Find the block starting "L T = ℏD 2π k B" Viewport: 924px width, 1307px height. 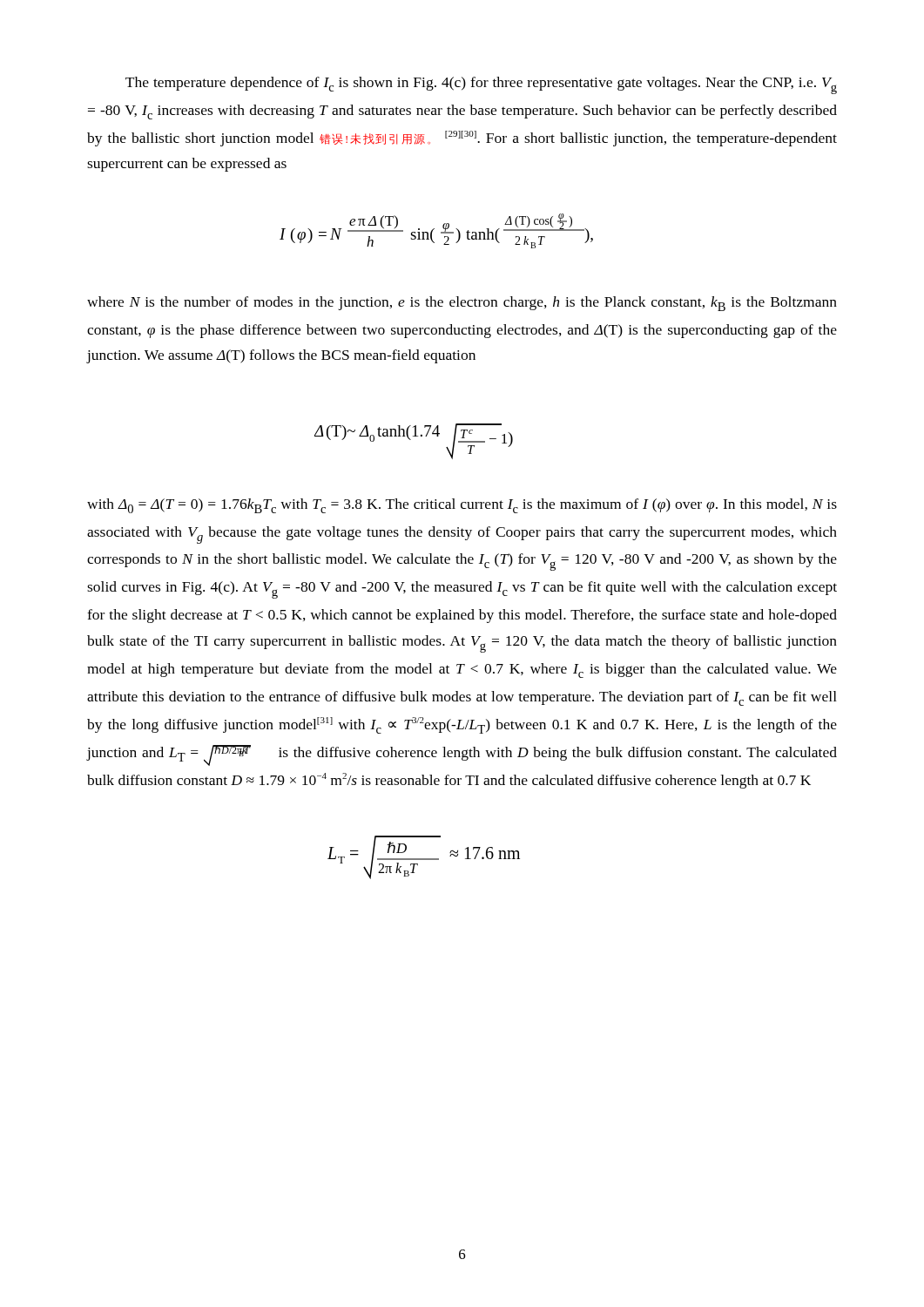pos(462,852)
